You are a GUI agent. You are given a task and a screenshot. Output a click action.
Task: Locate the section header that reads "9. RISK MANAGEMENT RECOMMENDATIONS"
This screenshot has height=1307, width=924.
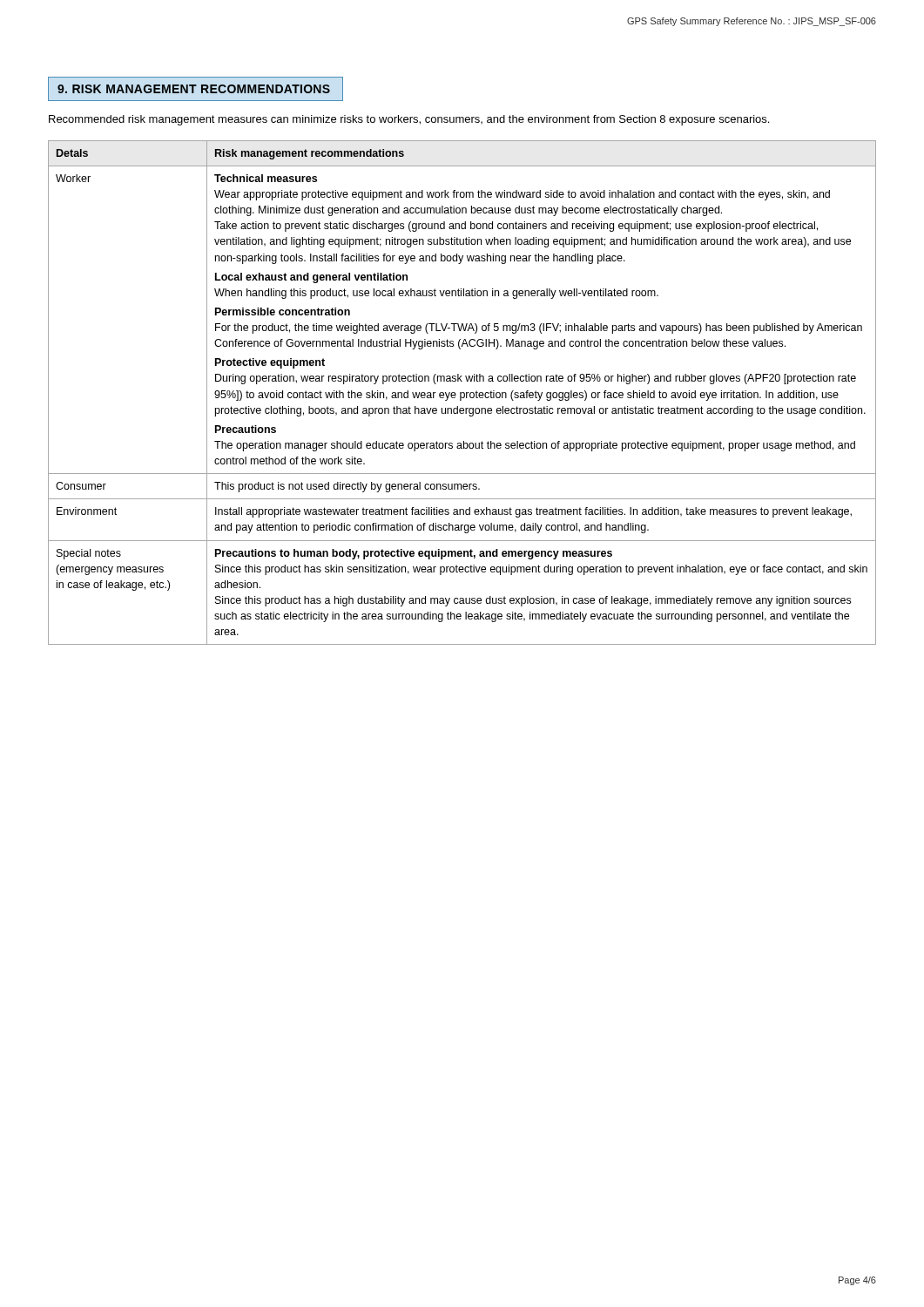[194, 89]
